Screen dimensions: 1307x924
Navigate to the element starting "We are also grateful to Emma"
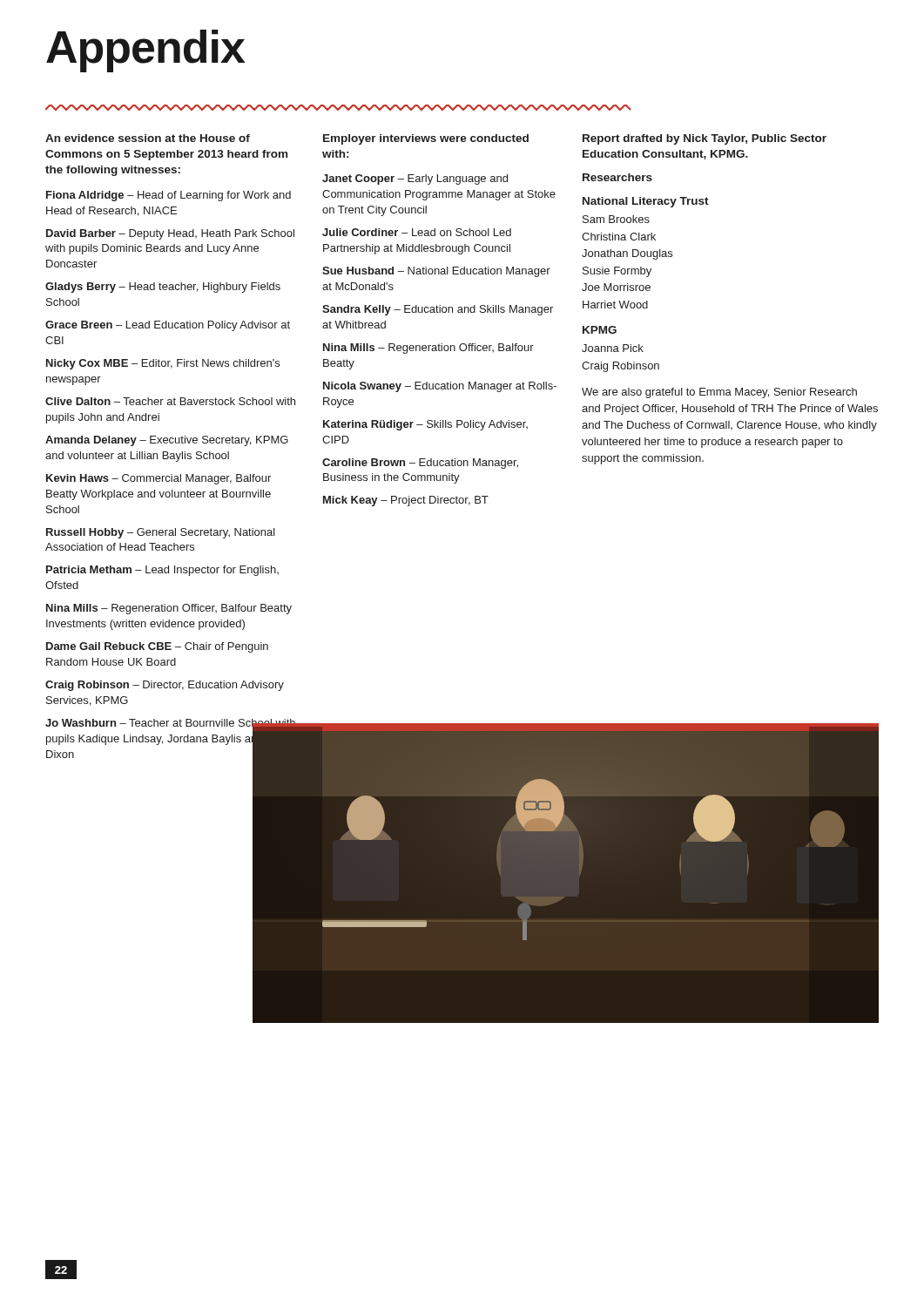click(730, 425)
